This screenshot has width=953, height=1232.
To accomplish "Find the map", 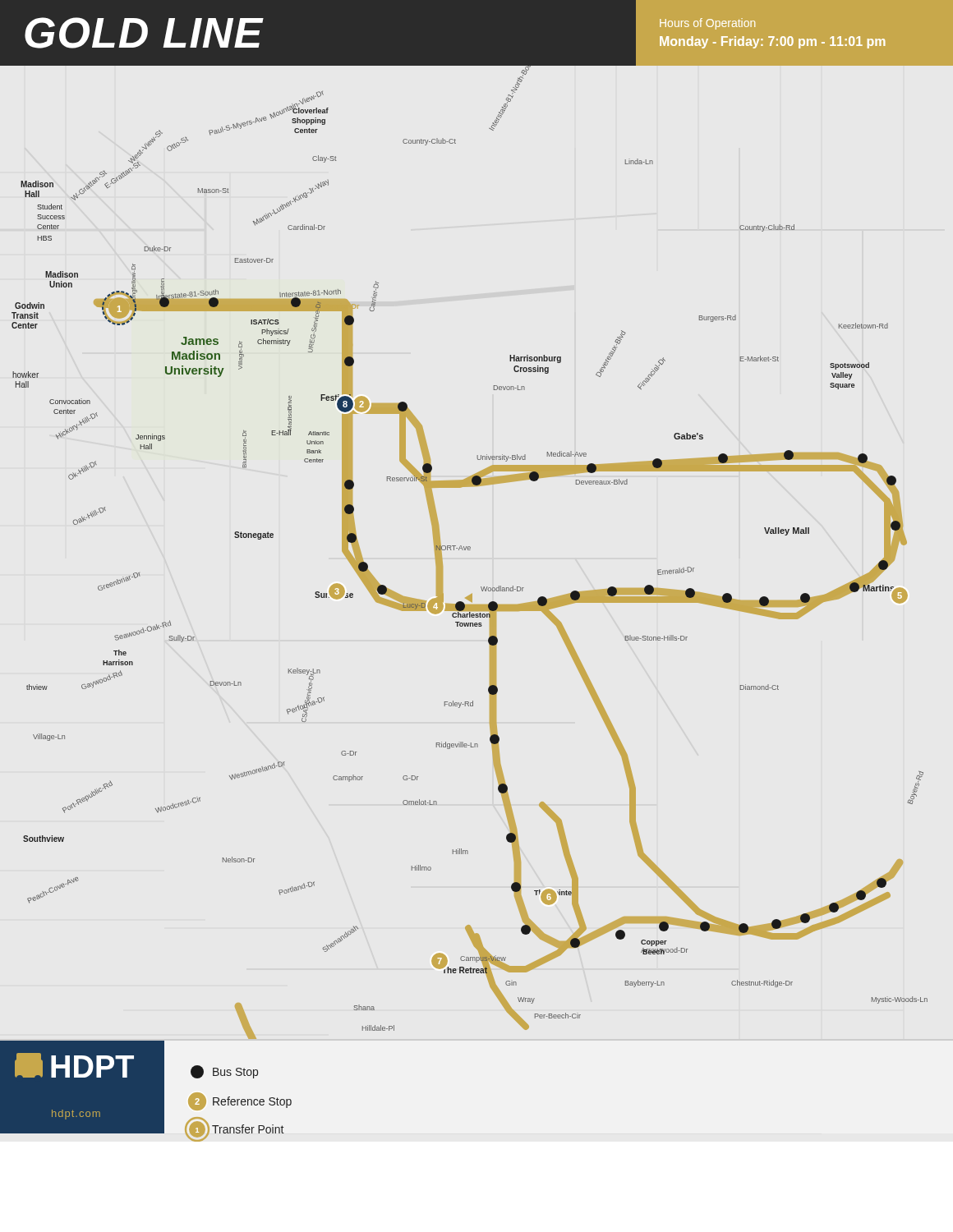I will (476, 604).
